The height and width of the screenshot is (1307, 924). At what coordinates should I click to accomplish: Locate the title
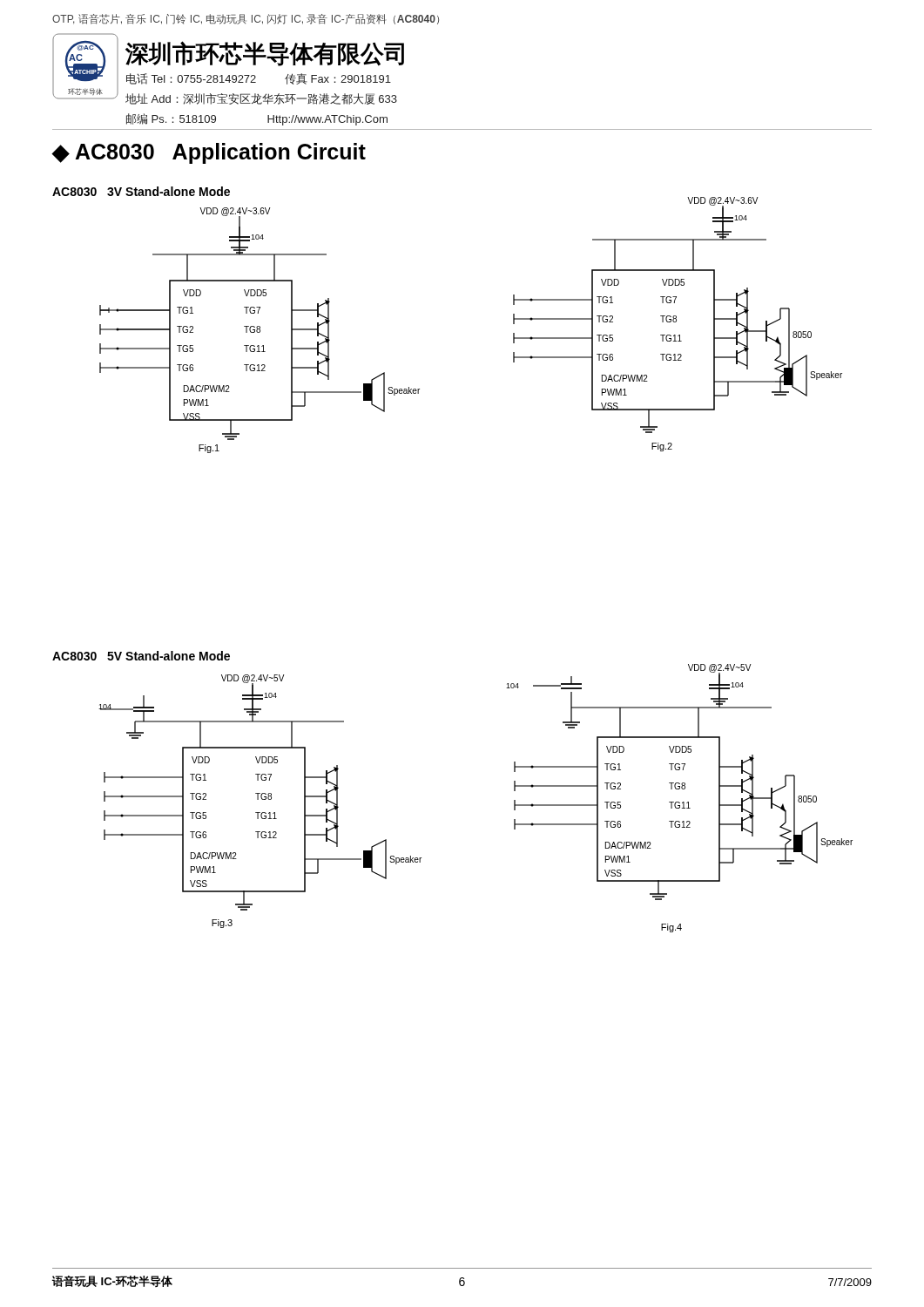(266, 54)
